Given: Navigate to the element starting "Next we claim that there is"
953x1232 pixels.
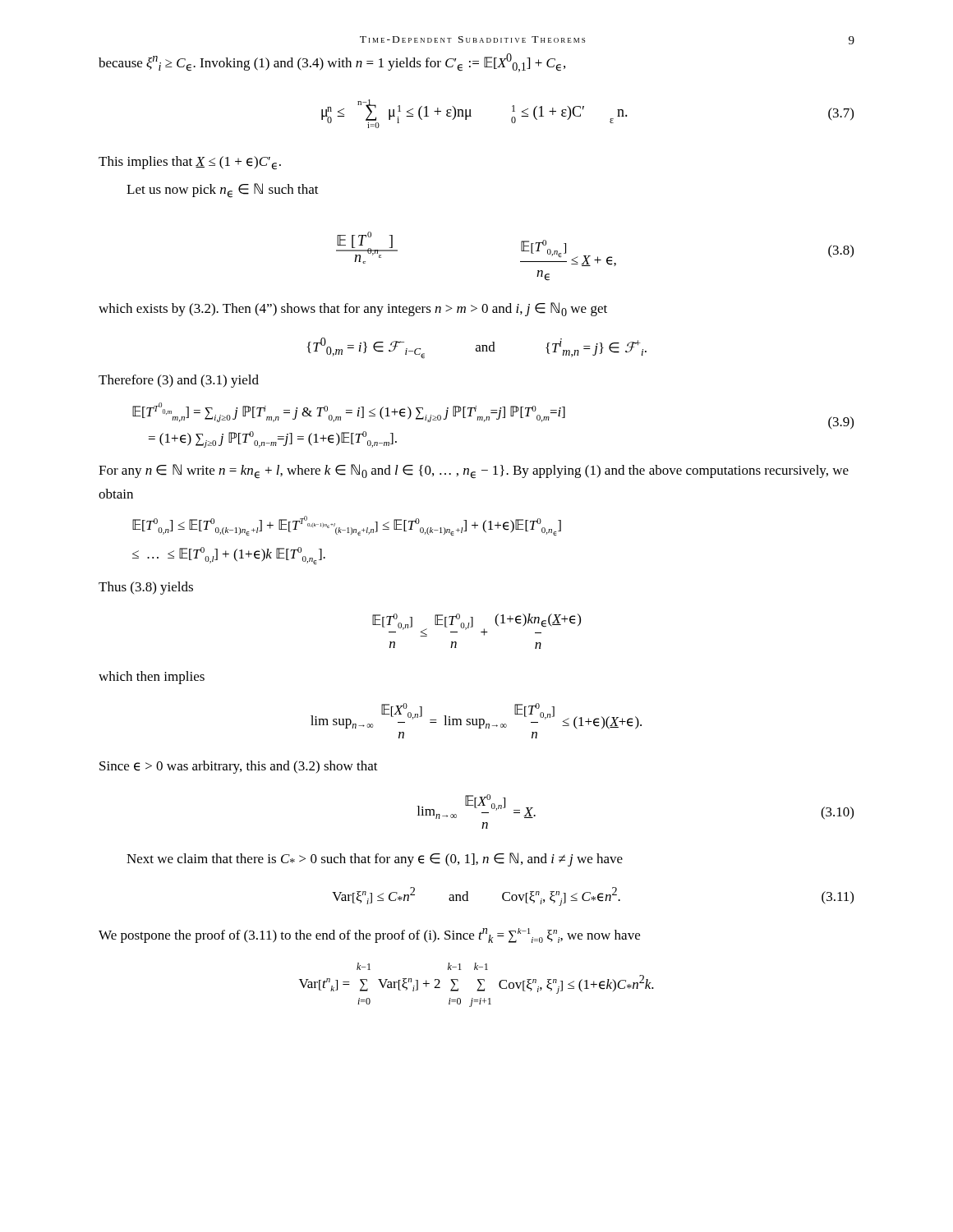Looking at the screenshot, I should pyautogui.click(x=375, y=860).
